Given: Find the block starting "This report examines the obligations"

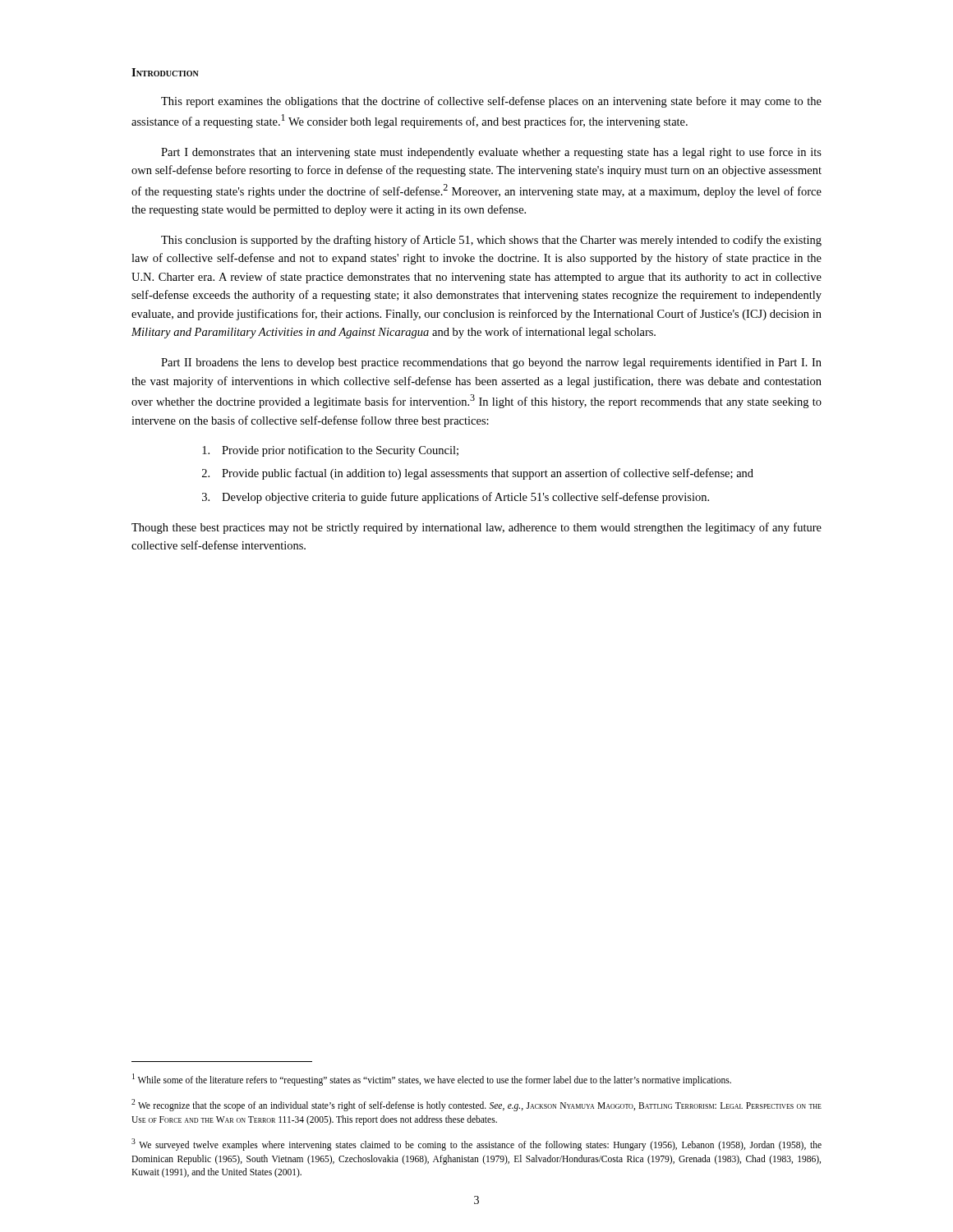Looking at the screenshot, I should [x=476, y=111].
